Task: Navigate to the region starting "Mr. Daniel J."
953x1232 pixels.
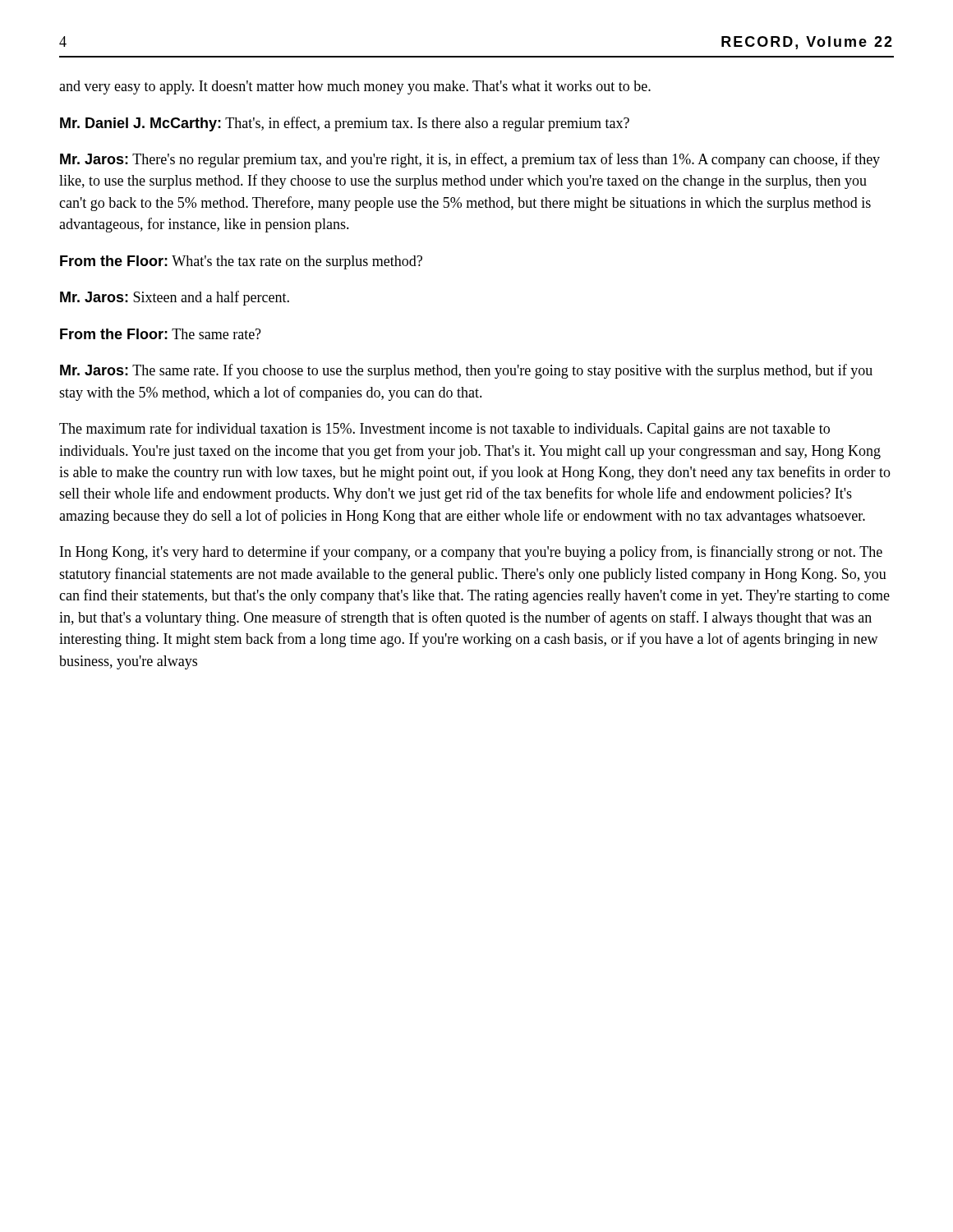Action: pyautogui.click(x=344, y=123)
